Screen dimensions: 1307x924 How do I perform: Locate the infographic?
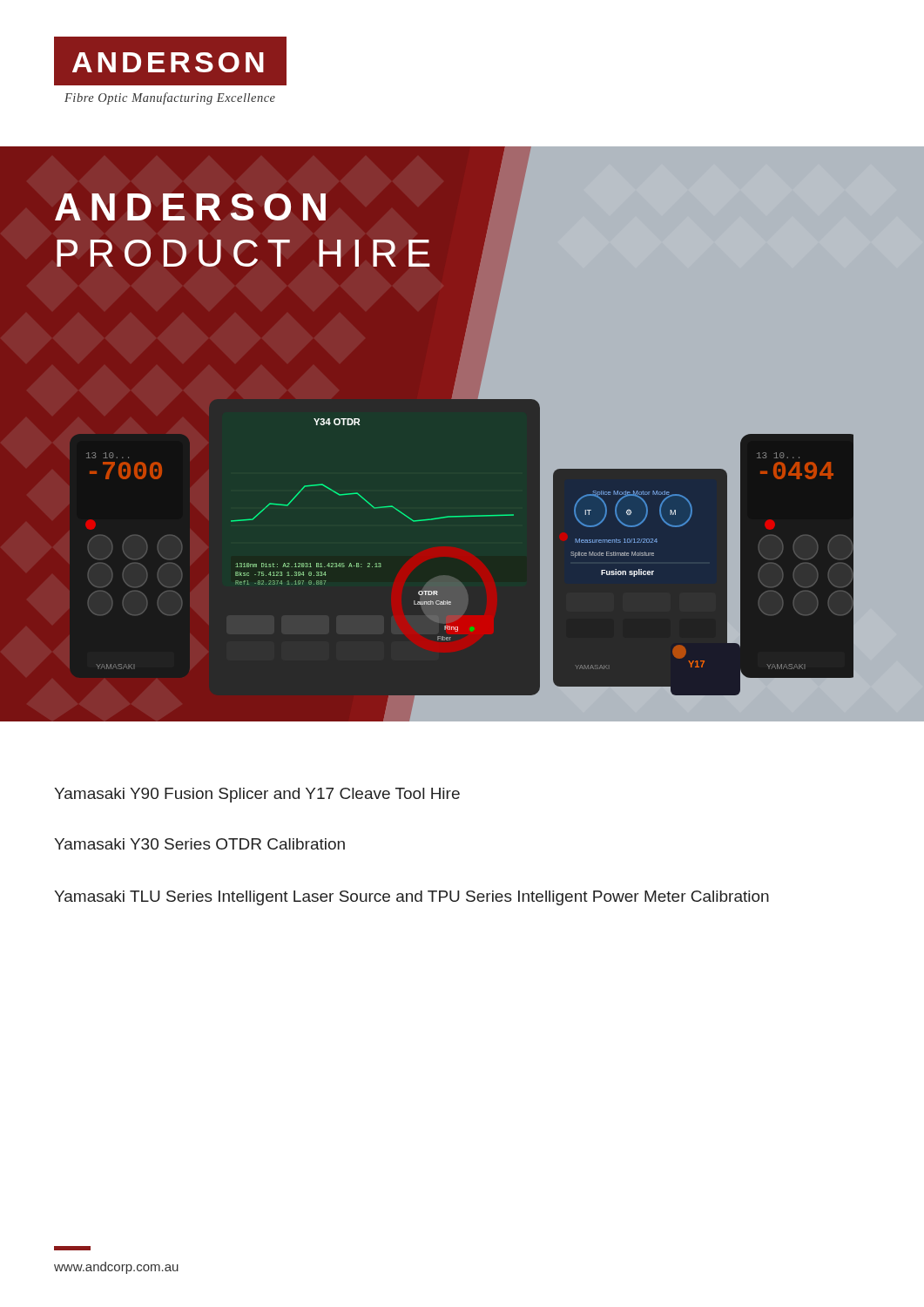(462, 434)
